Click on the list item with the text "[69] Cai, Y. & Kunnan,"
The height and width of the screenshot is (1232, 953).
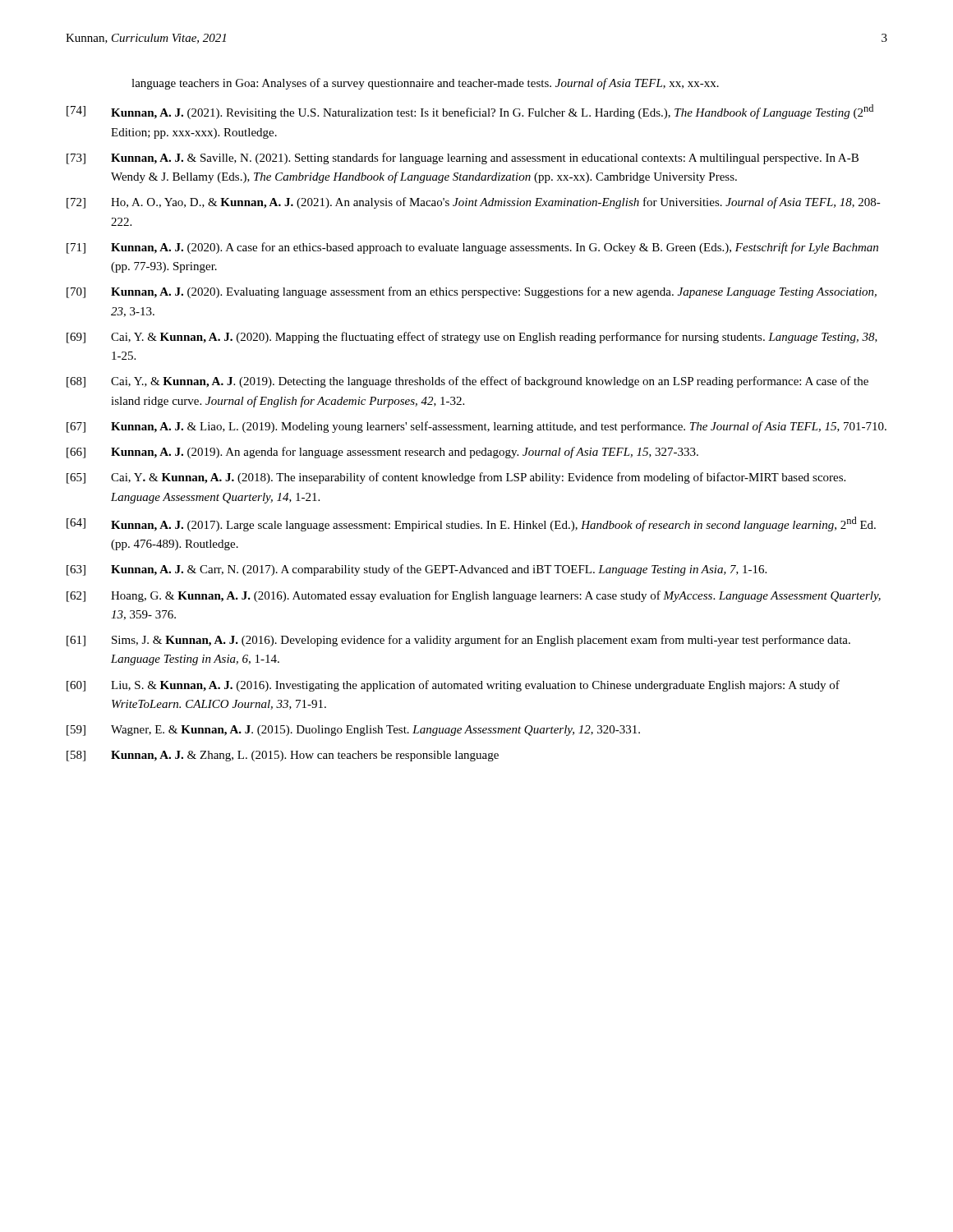(x=476, y=347)
